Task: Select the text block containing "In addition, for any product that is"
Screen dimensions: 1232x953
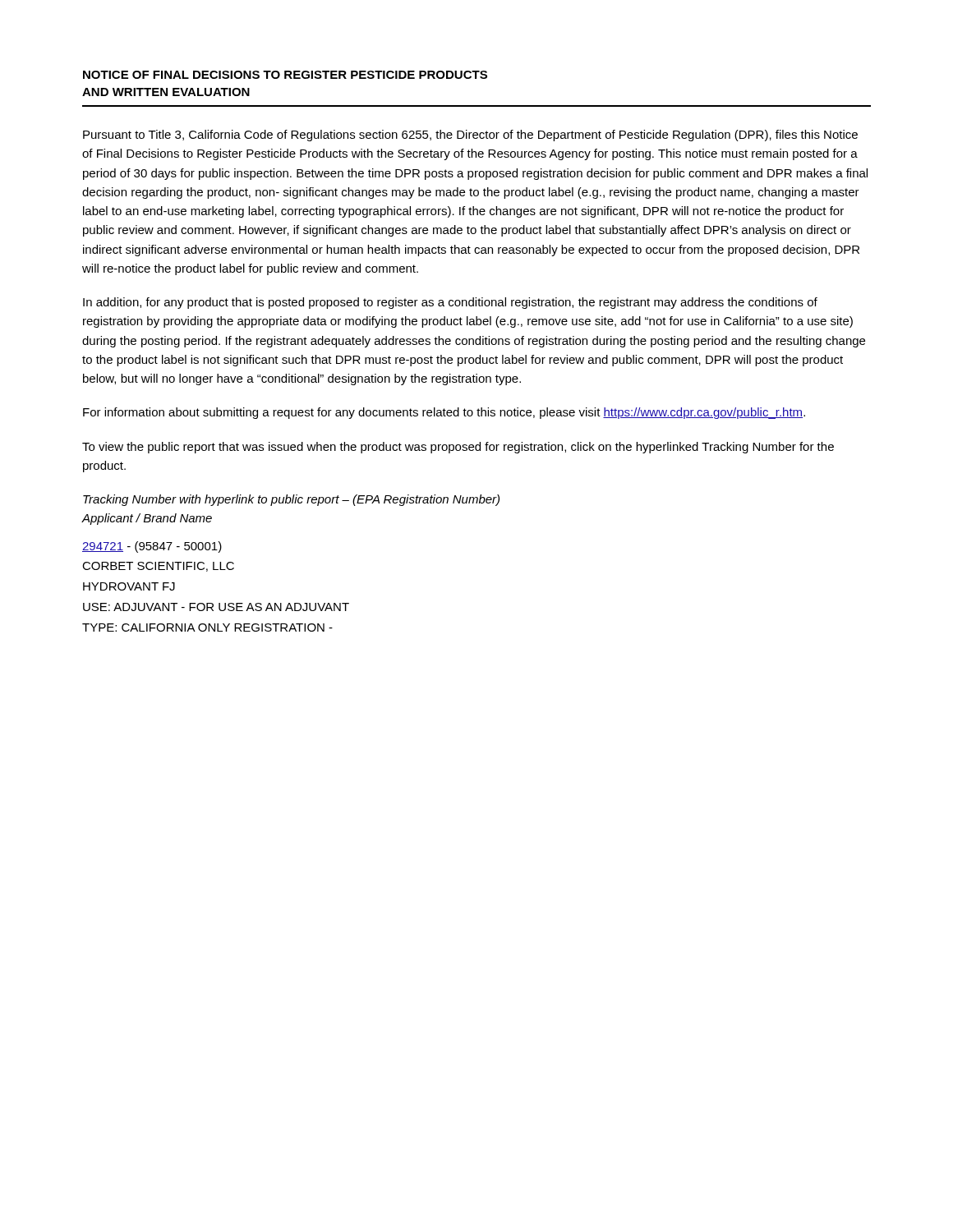Action: click(x=474, y=340)
